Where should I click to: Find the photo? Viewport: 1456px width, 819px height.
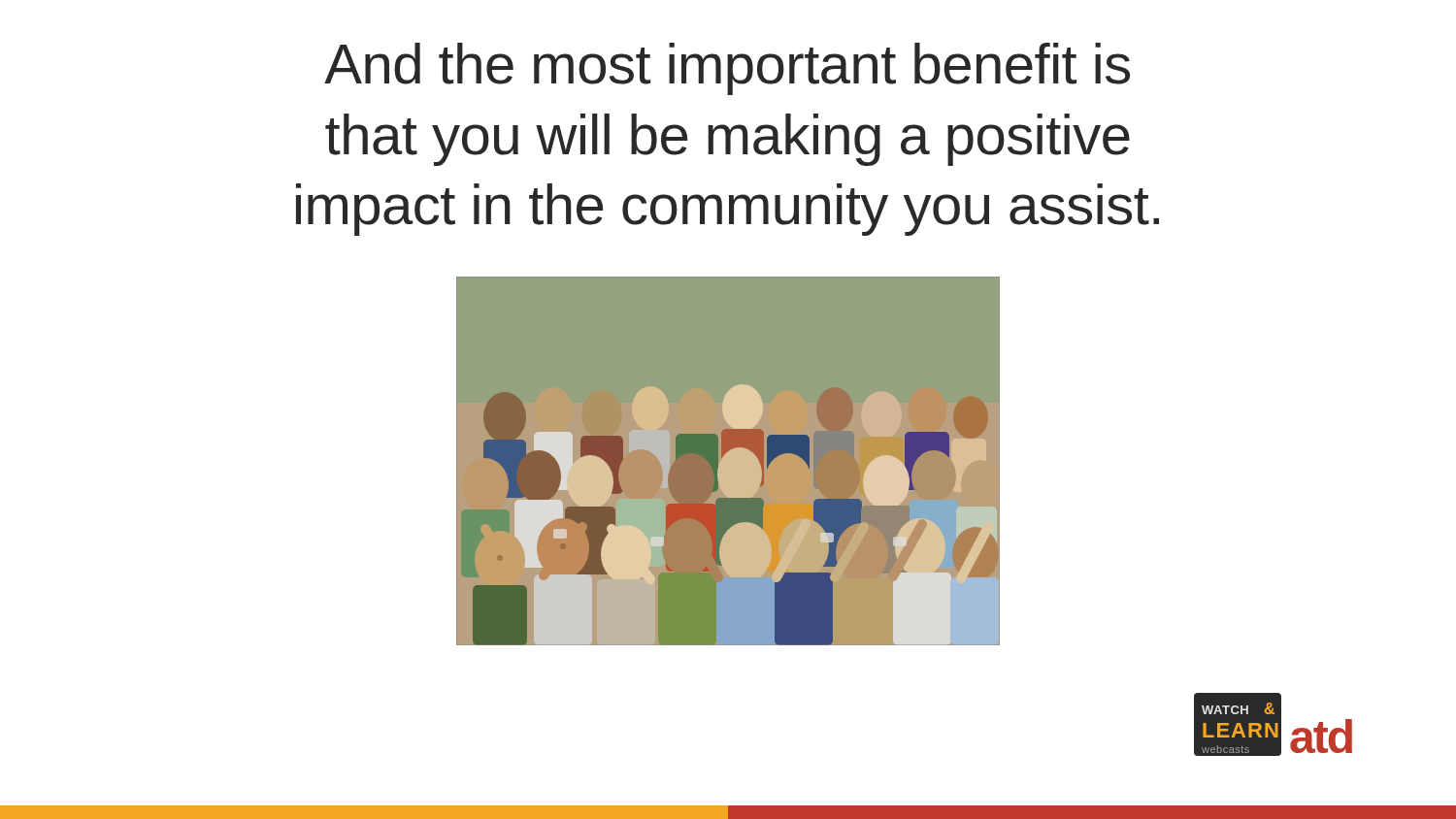click(x=728, y=461)
